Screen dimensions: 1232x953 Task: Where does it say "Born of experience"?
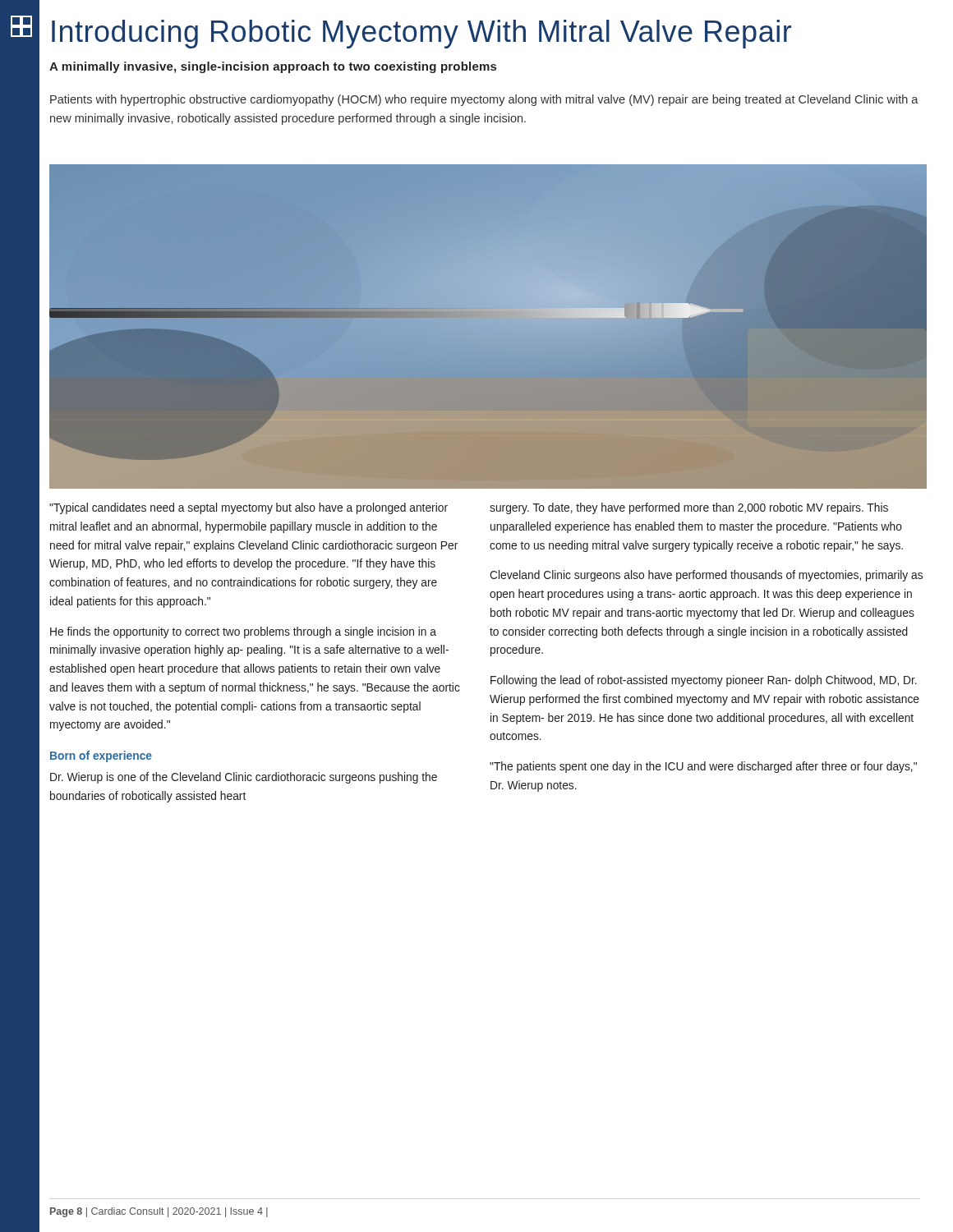coord(101,756)
